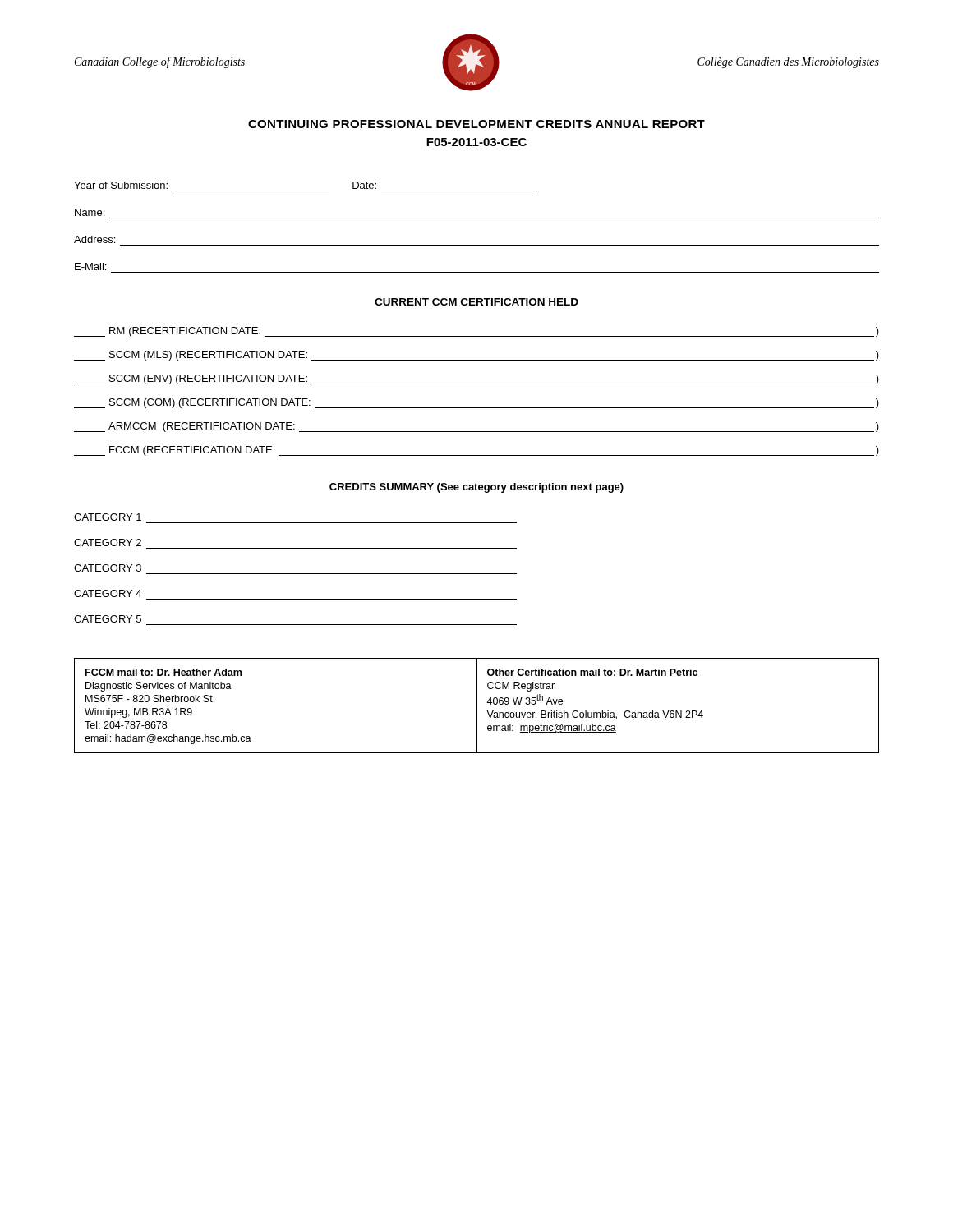Screen dimensions: 1232x953
Task: Click on the text block starting "CONTINUING PROFESSIONAL DEVELOPMENT CREDITS ANNUAL REPORT F05-2011-03-CEC"
Action: point(476,133)
